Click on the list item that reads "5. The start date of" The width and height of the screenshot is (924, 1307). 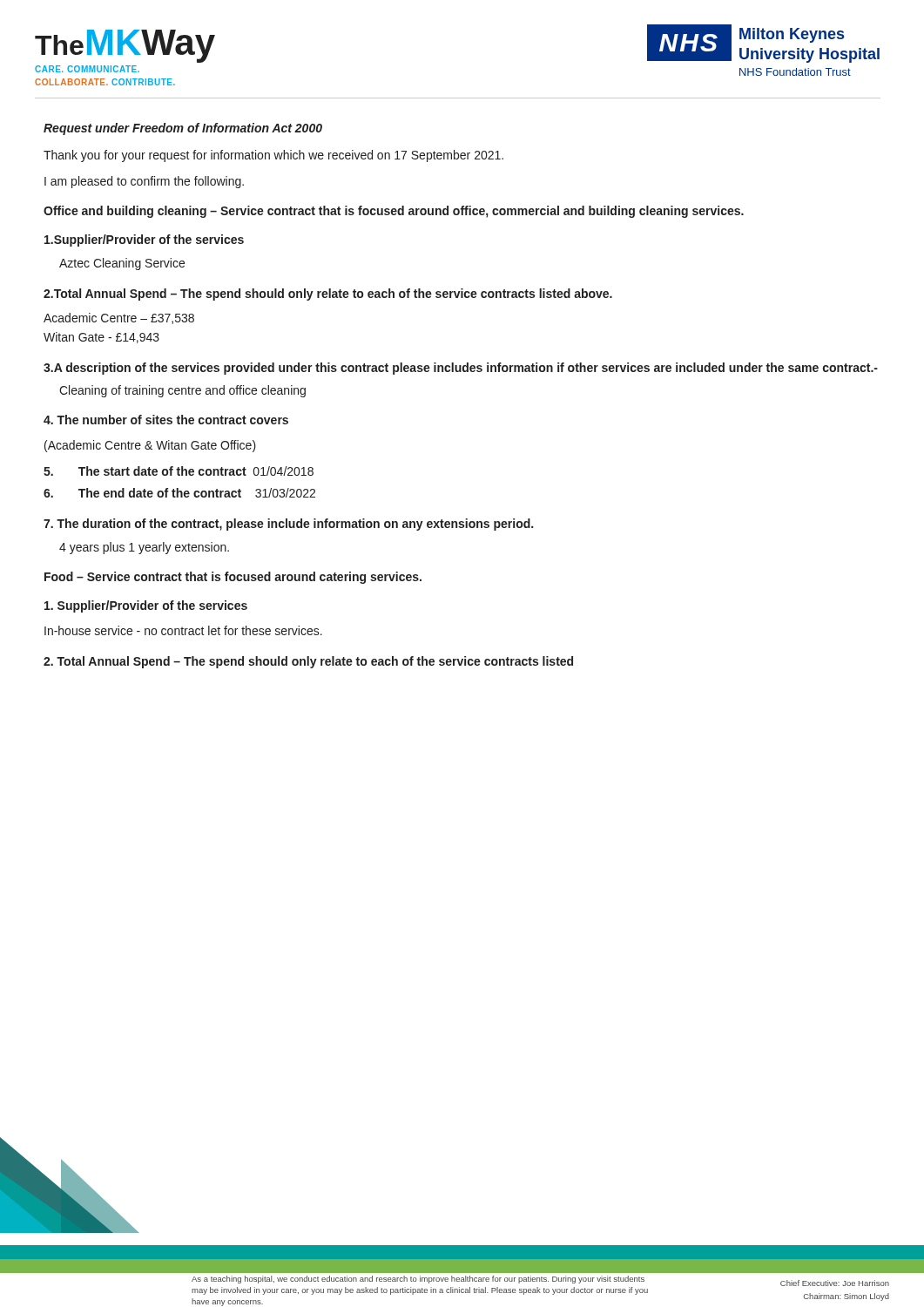pyautogui.click(x=179, y=472)
